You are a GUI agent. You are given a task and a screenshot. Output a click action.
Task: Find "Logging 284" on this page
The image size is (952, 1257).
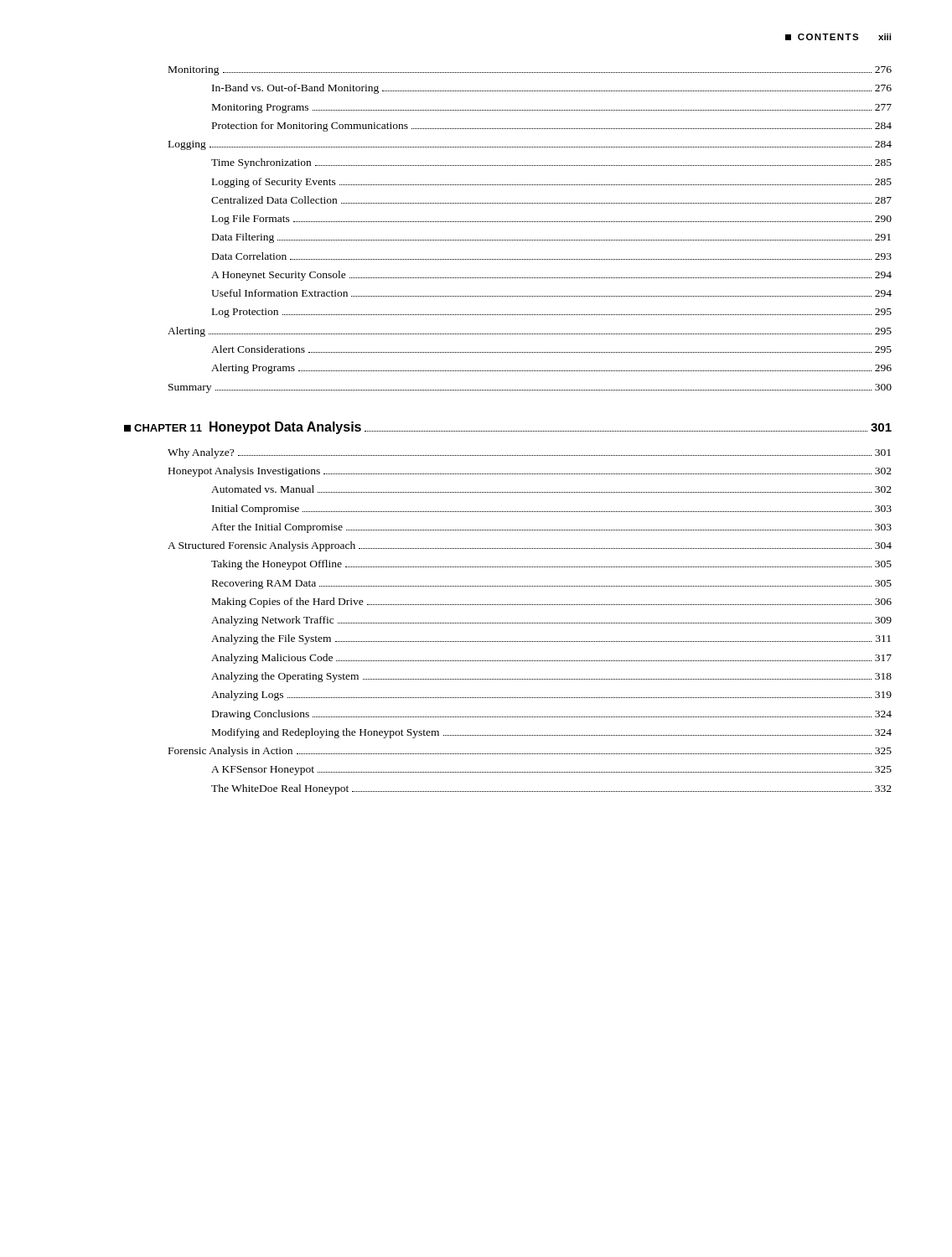point(530,144)
